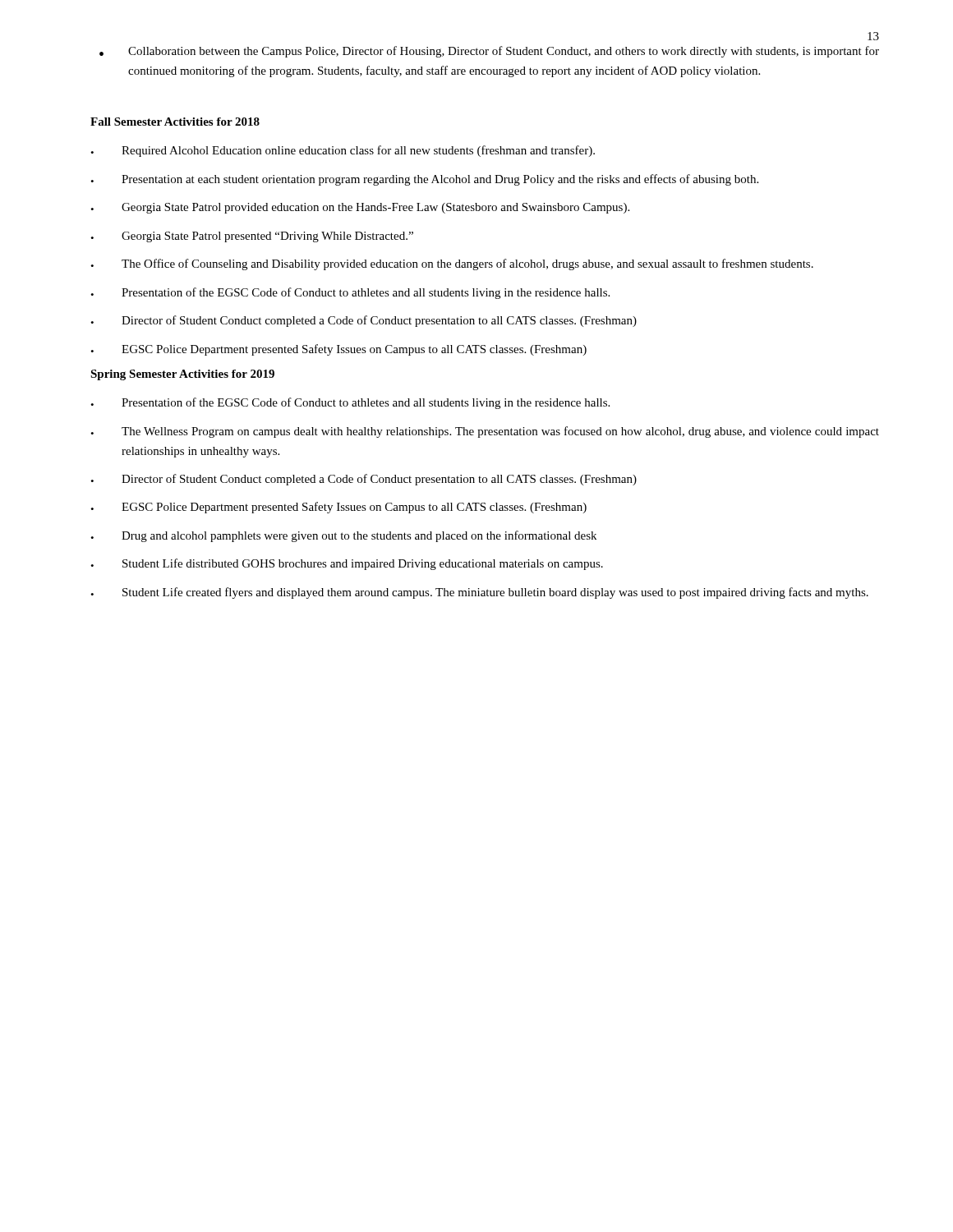Navigate to the passage starting "Spring Semester Activities"
This screenshot has width=953, height=1232.
pos(183,374)
